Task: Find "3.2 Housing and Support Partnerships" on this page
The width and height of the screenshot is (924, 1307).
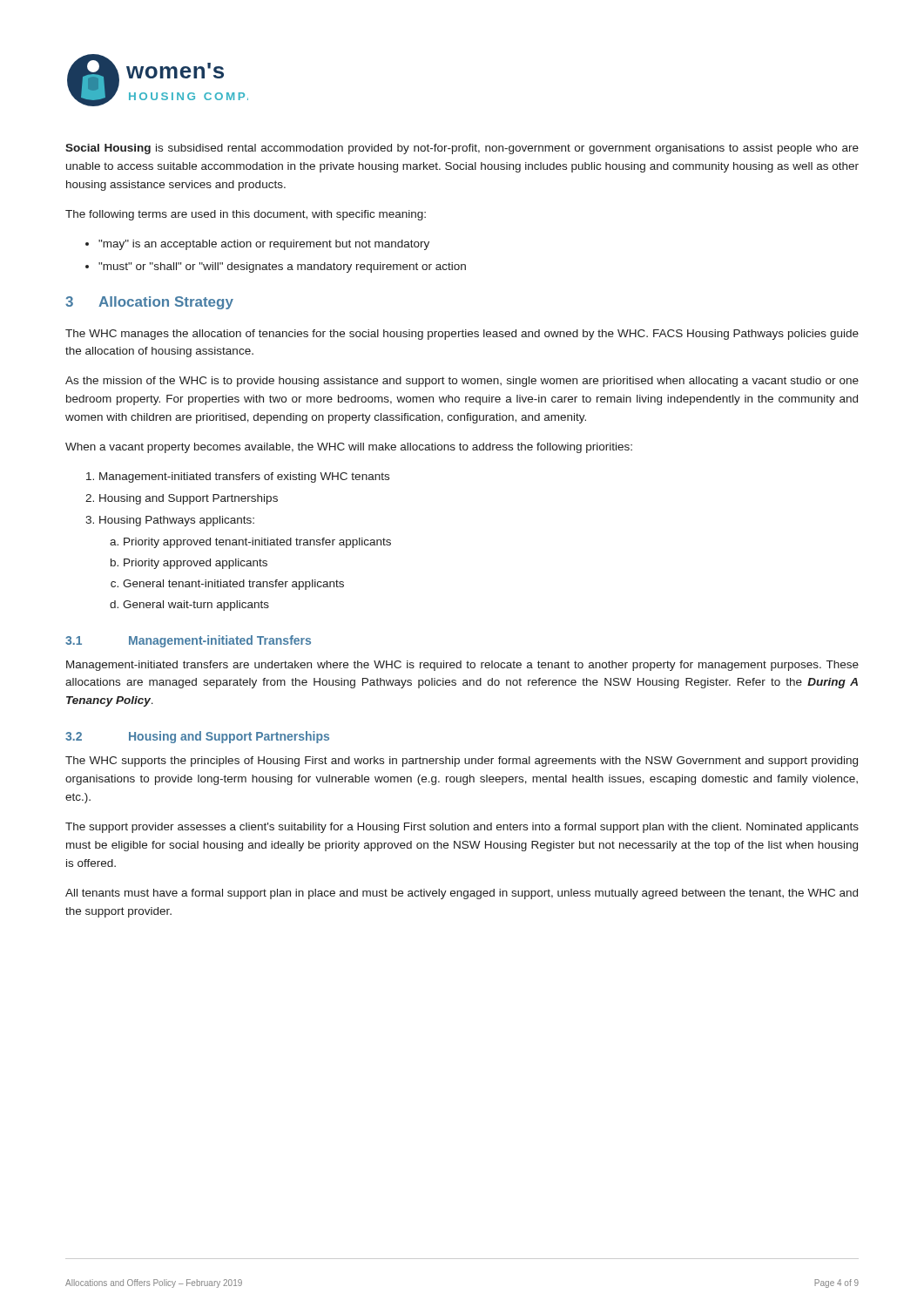Action: click(x=198, y=737)
